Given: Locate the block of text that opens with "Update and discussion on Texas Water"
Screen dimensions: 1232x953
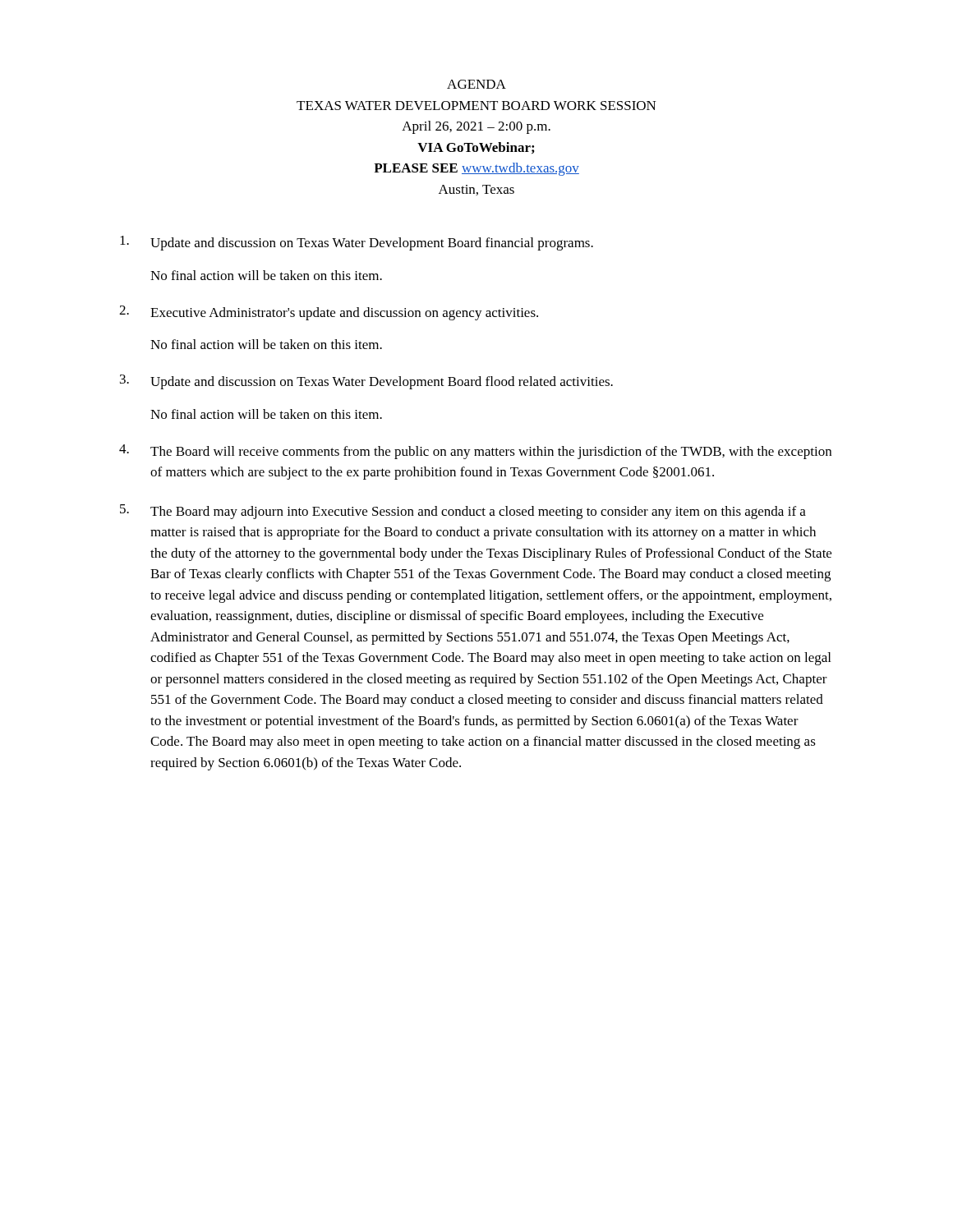Looking at the screenshot, I should pos(476,243).
